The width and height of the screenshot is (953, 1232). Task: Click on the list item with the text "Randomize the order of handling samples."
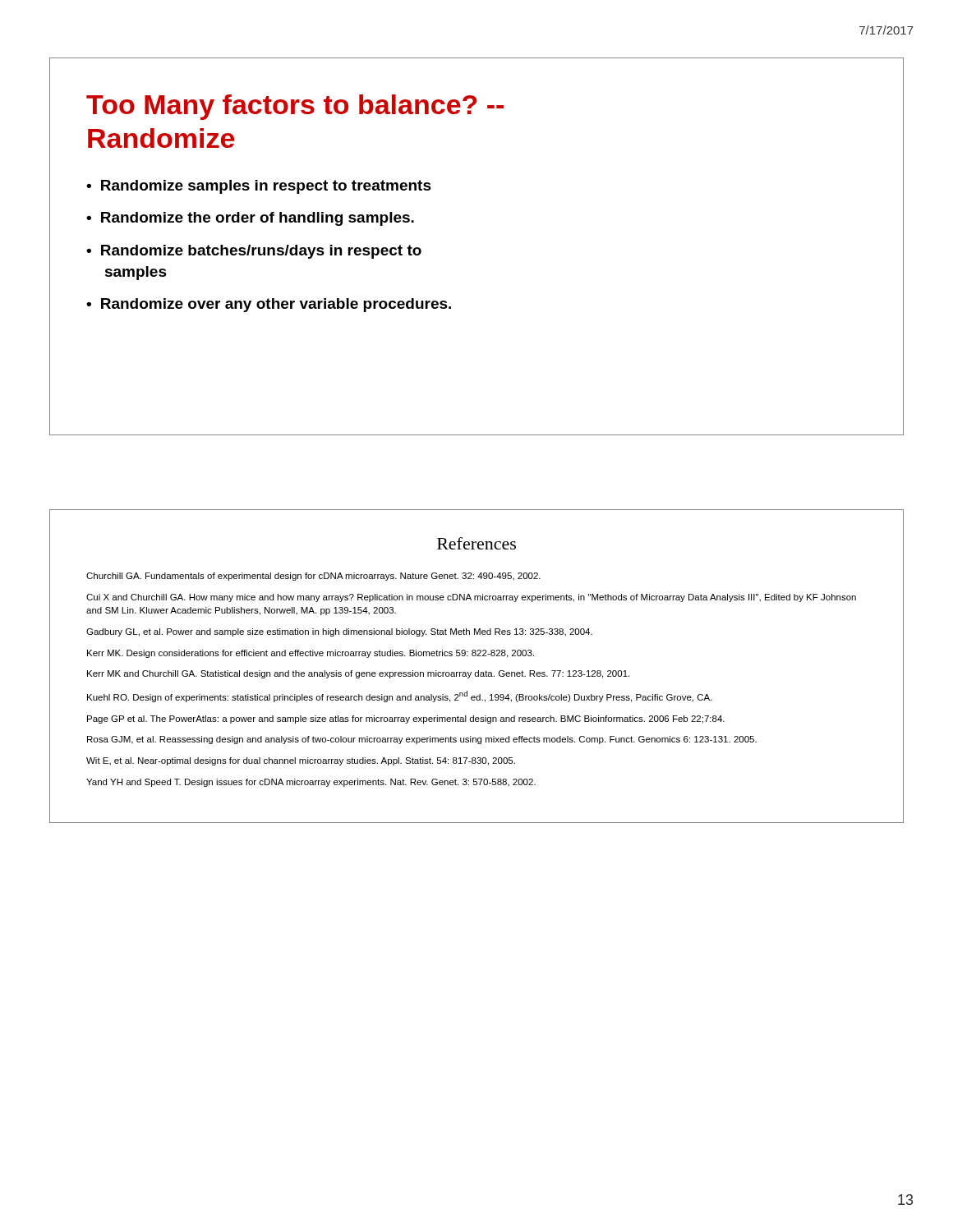coord(257,218)
